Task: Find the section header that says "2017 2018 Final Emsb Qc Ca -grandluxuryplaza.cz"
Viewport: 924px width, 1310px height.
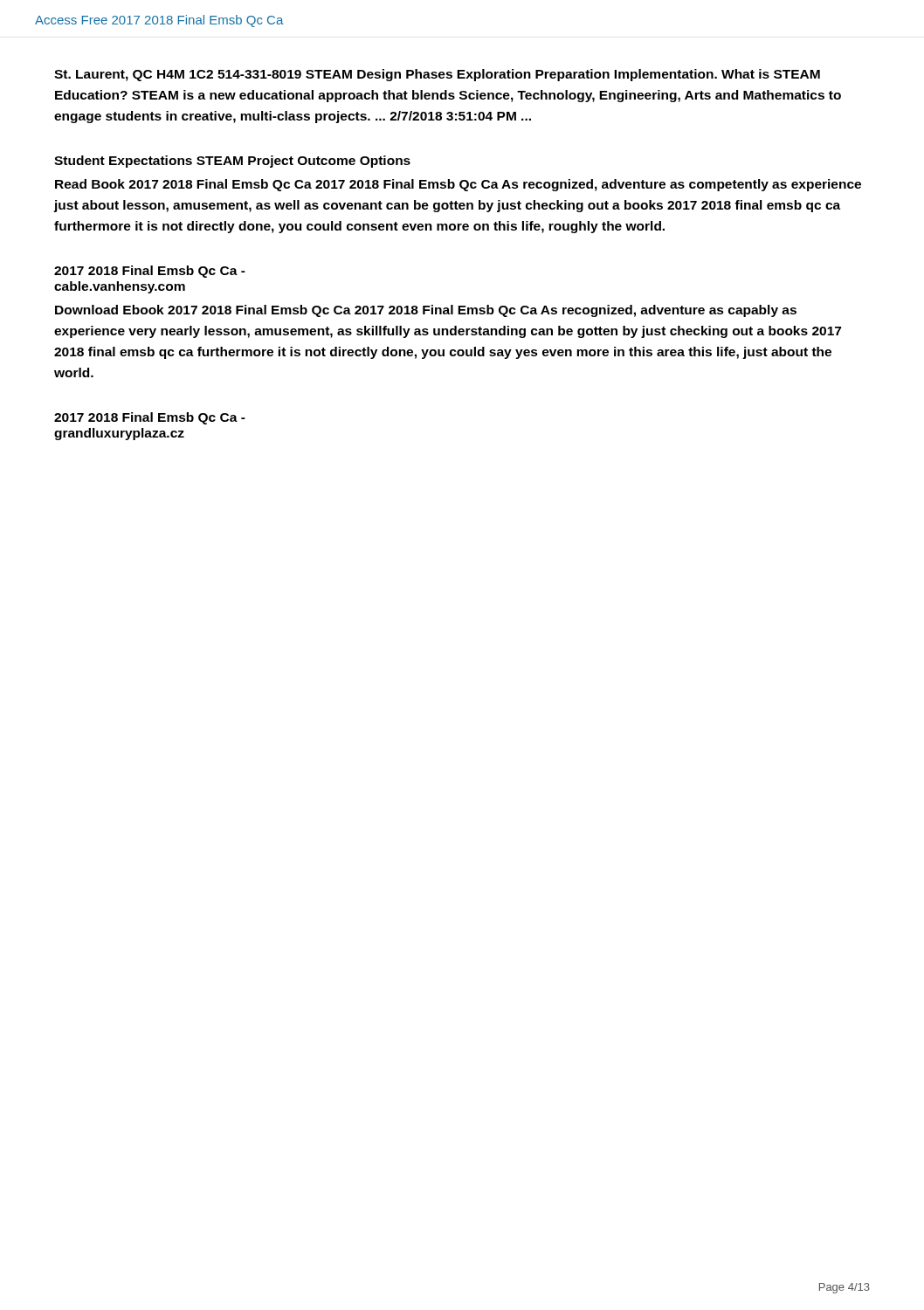Action: tap(150, 425)
